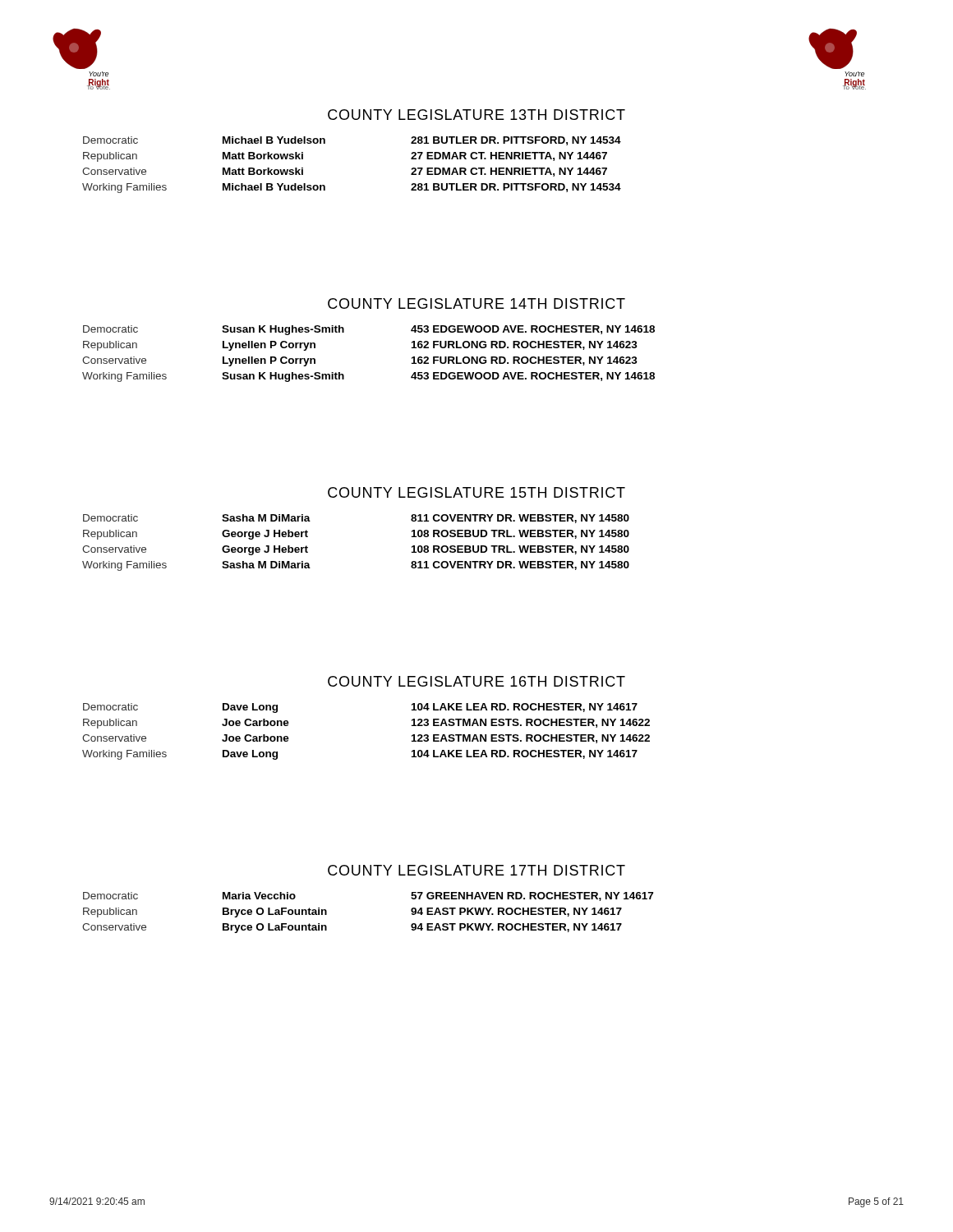
Task: Select the list item with the text "Democratic Sasha M DiMaria 811 COVENTRY"
Action: pyautogui.click(x=476, y=518)
